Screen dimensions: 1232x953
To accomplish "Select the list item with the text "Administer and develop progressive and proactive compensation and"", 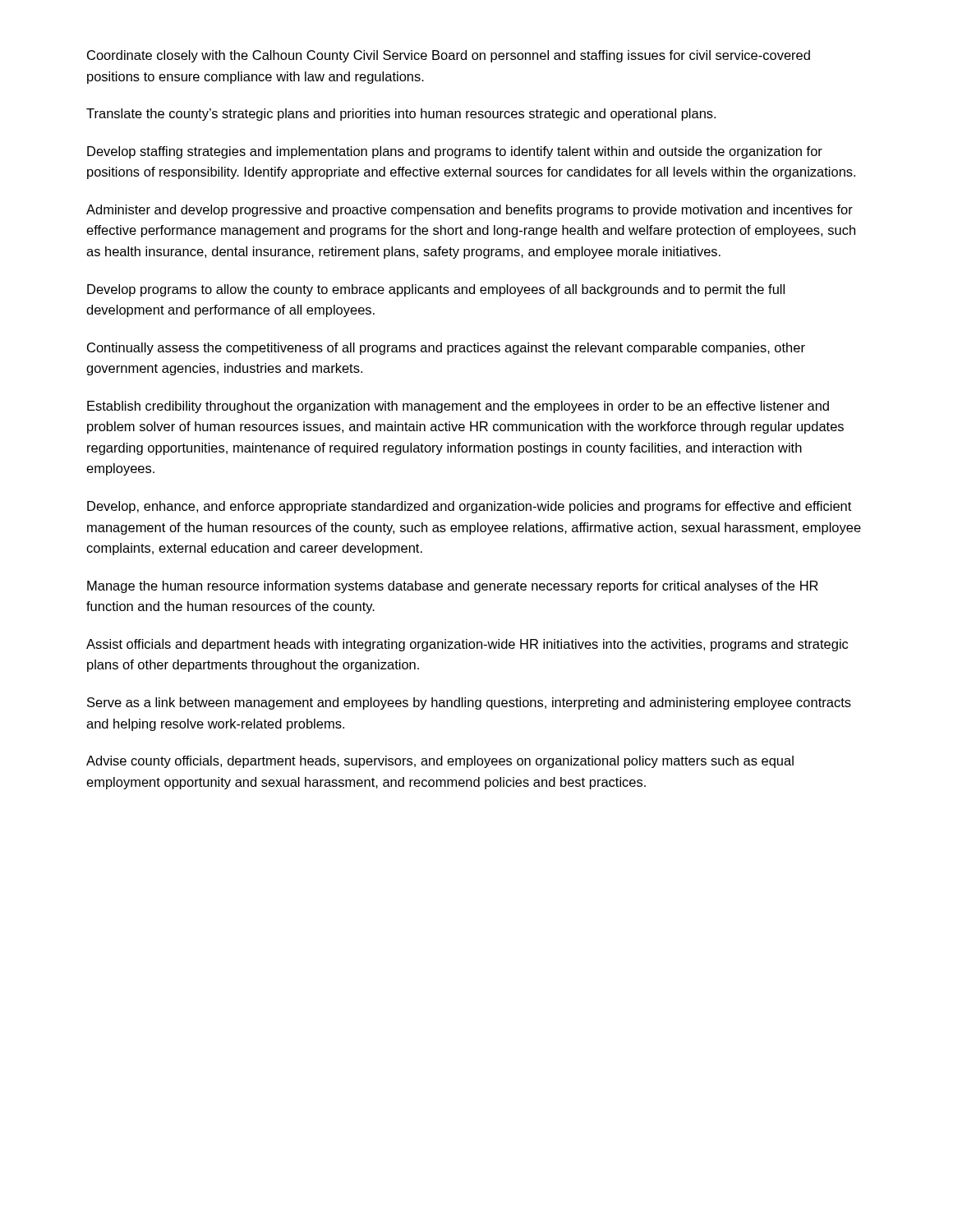I will (471, 230).
